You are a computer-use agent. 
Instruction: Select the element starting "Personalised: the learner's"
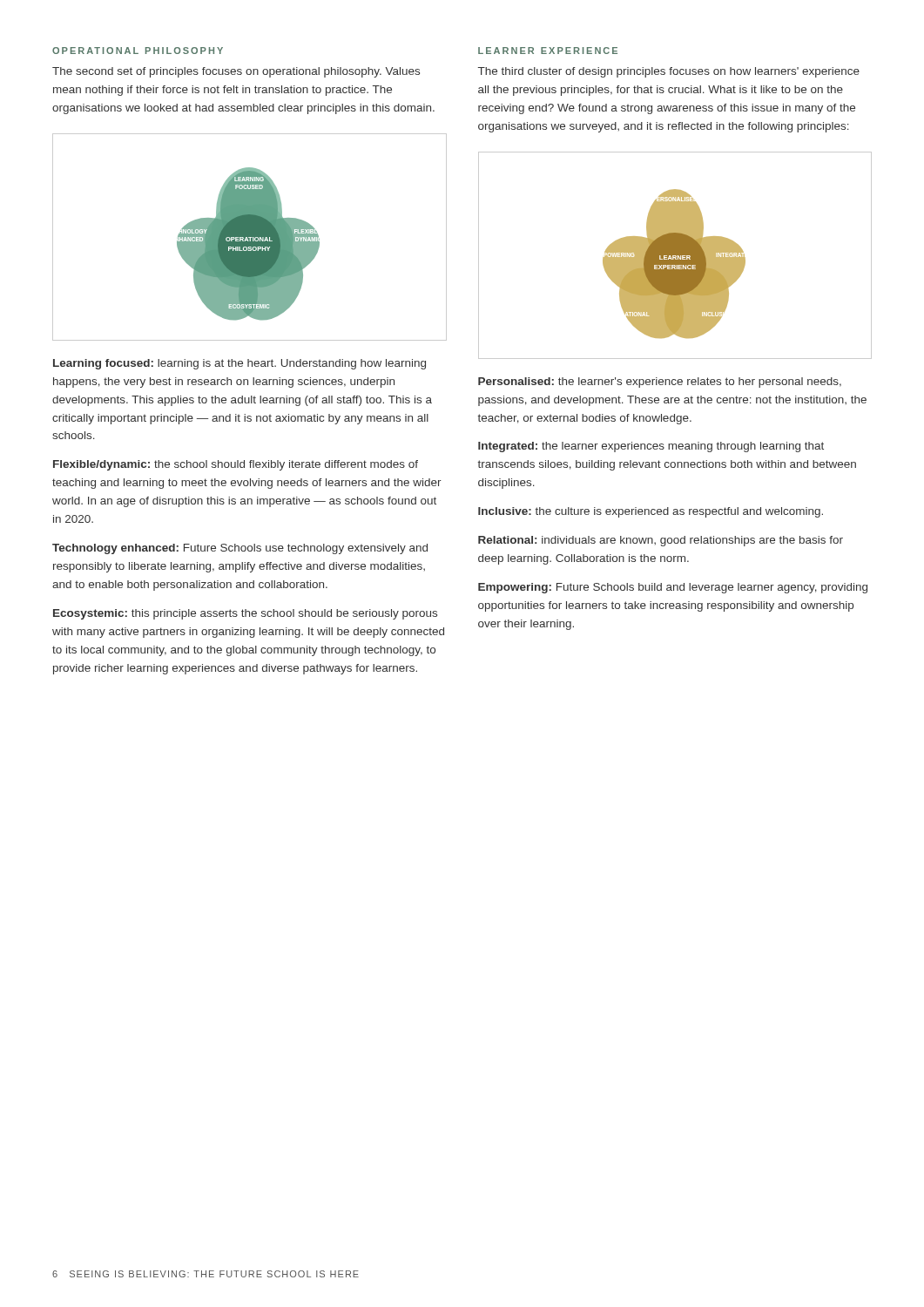tap(672, 399)
